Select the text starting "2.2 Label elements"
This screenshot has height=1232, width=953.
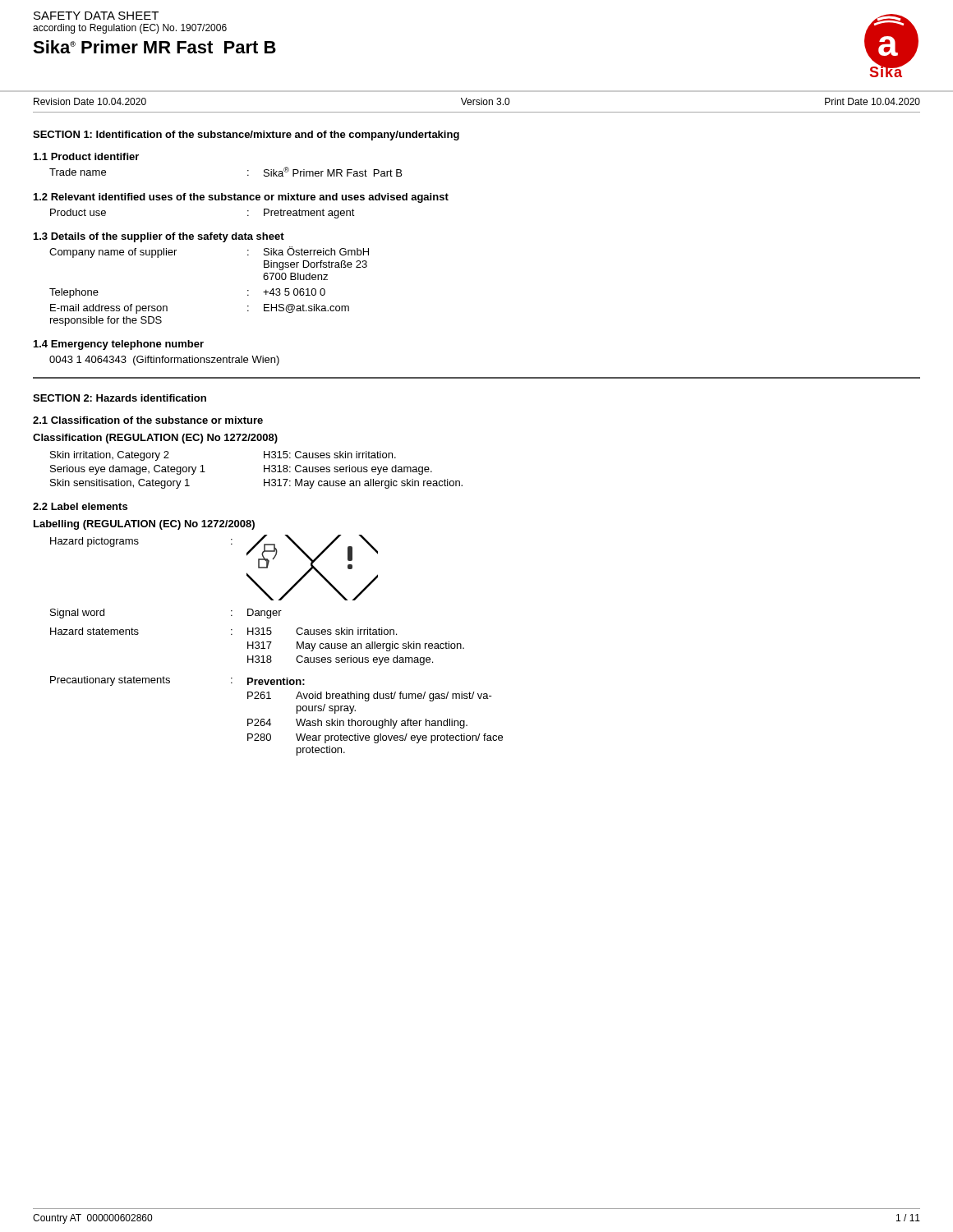click(80, 507)
